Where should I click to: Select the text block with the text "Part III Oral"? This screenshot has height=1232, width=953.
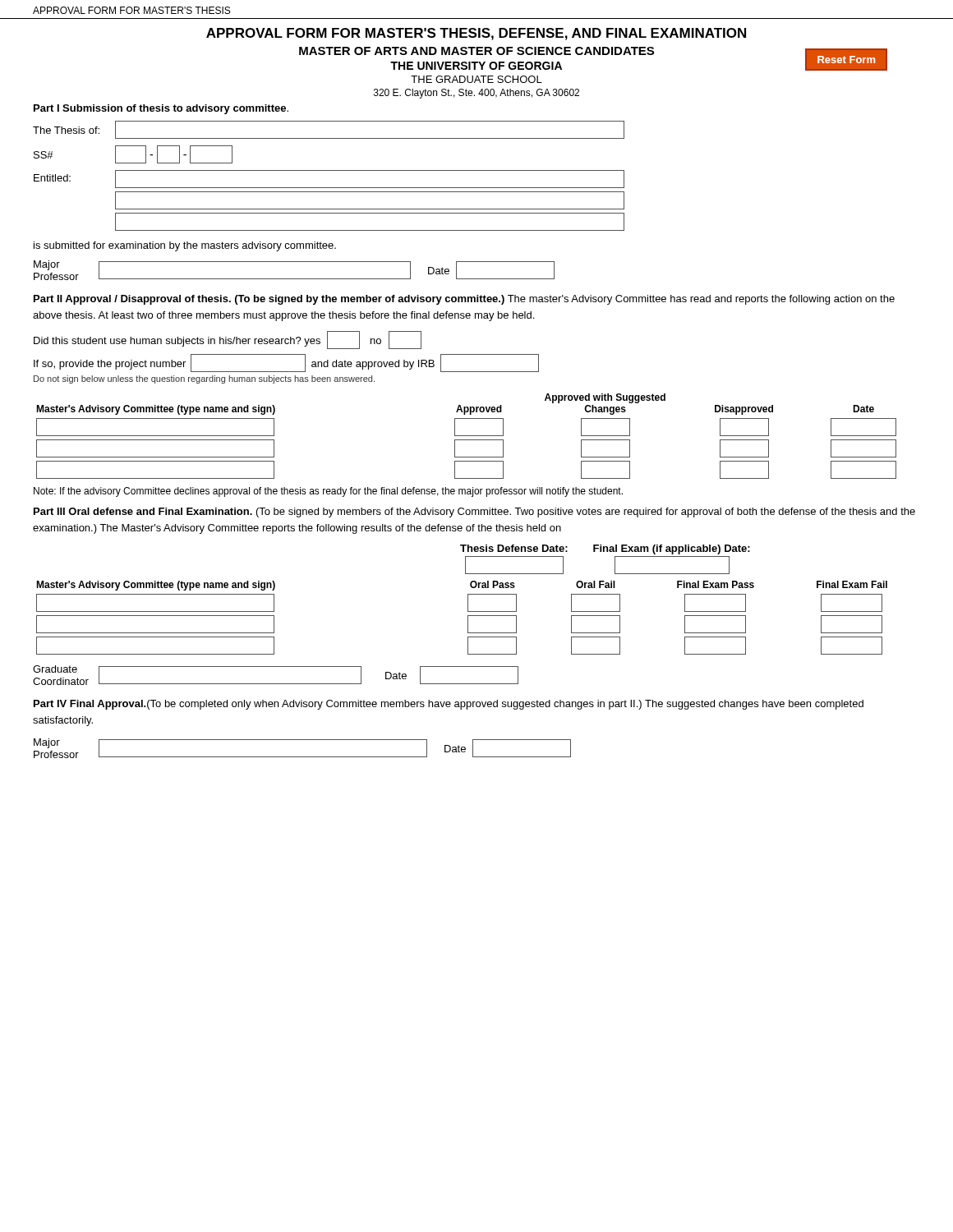(474, 519)
